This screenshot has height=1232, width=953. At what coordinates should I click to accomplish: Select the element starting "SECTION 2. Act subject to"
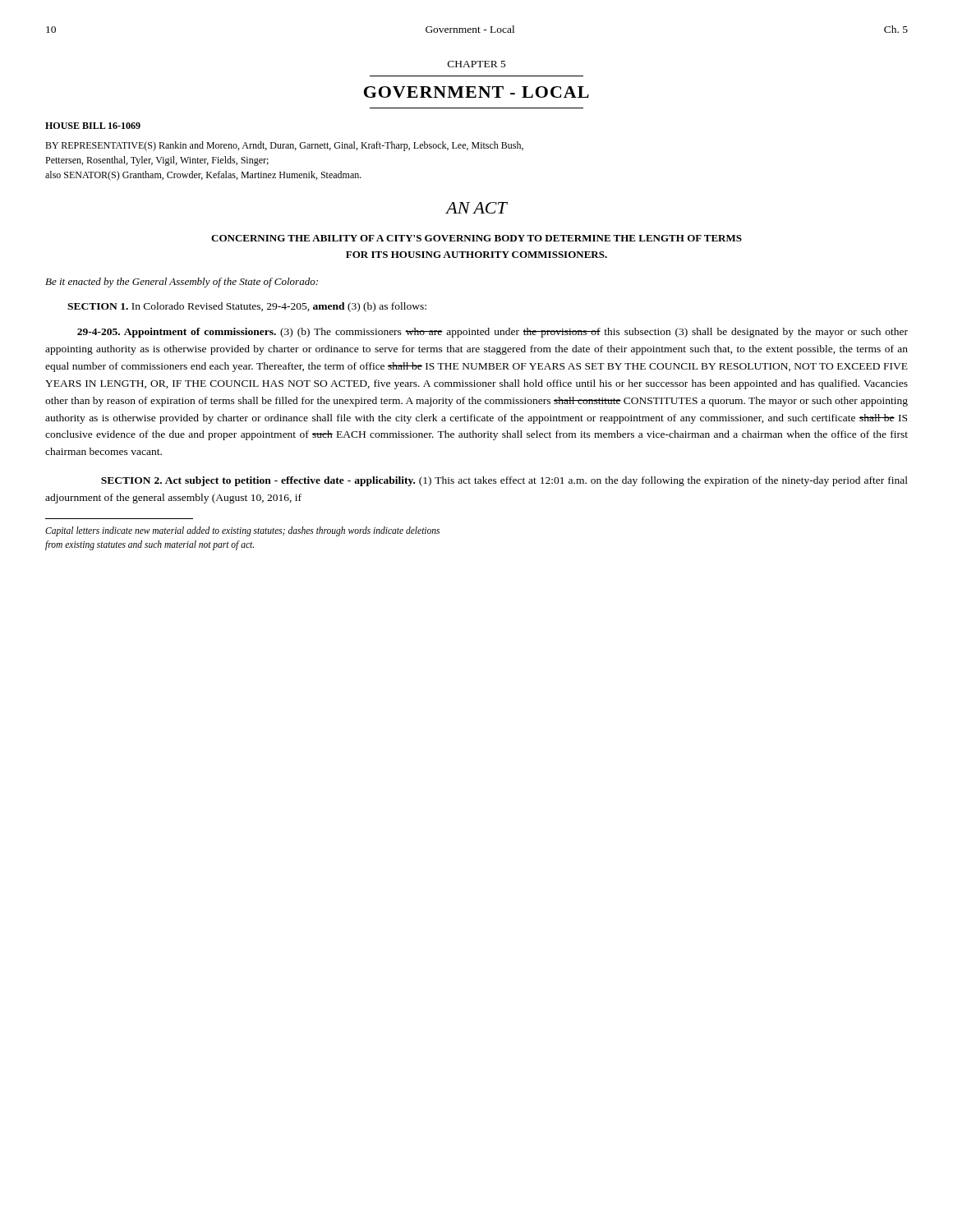[476, 489]
